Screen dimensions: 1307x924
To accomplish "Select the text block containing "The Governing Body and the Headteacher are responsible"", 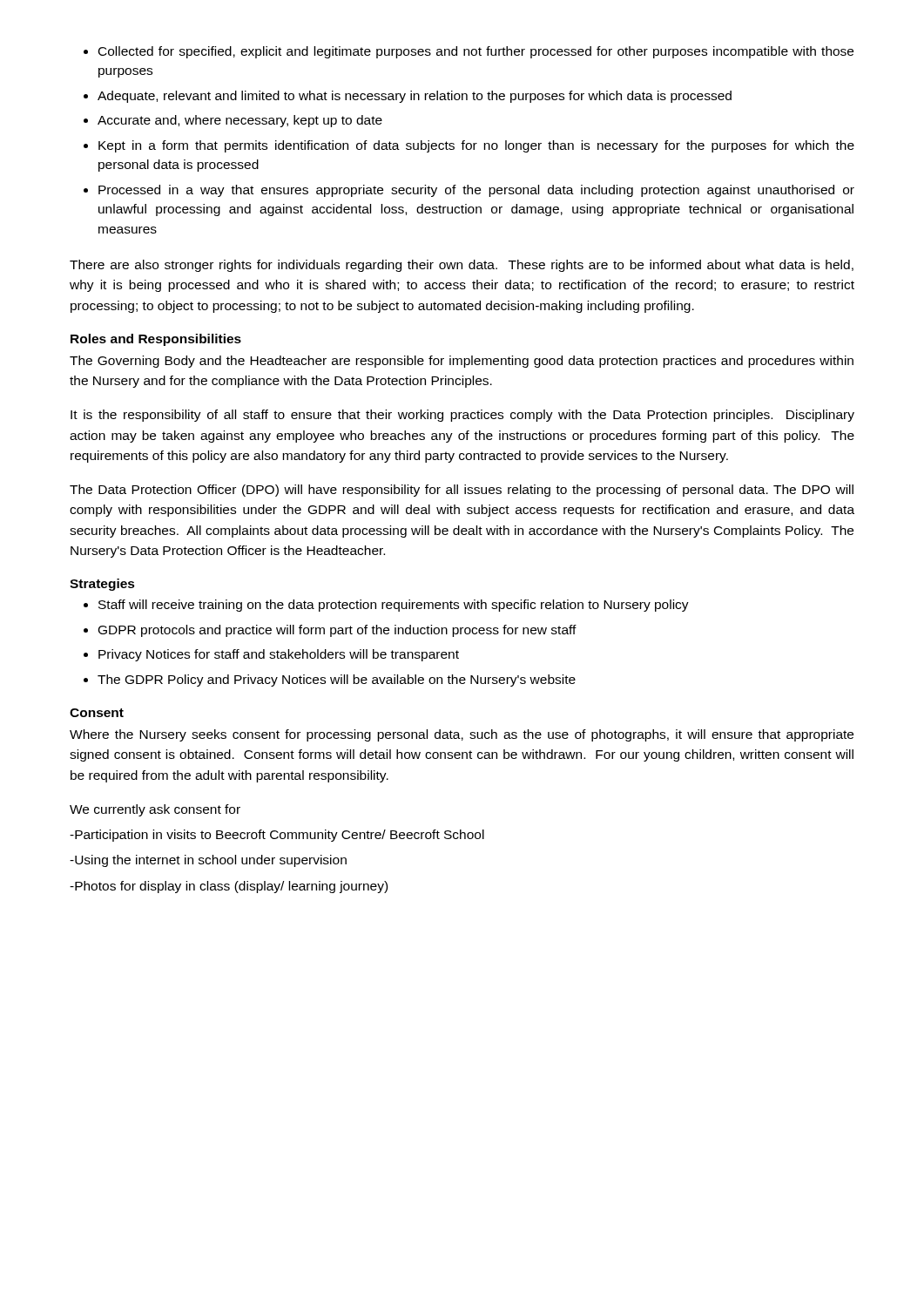I will 462,370.
